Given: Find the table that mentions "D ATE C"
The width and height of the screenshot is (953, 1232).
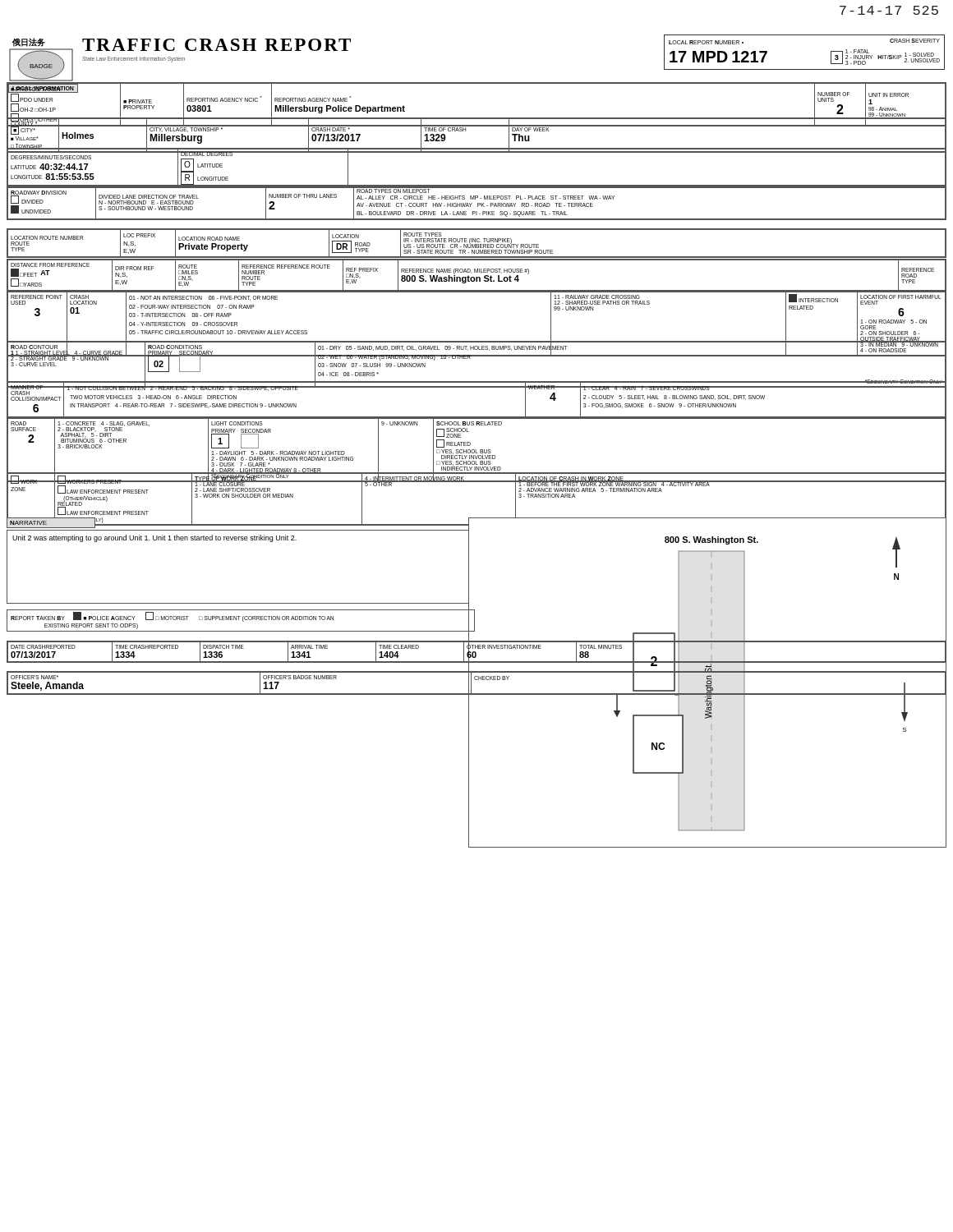Looking at the screenshot, I should pyautogui.click(x=476, y=652).
